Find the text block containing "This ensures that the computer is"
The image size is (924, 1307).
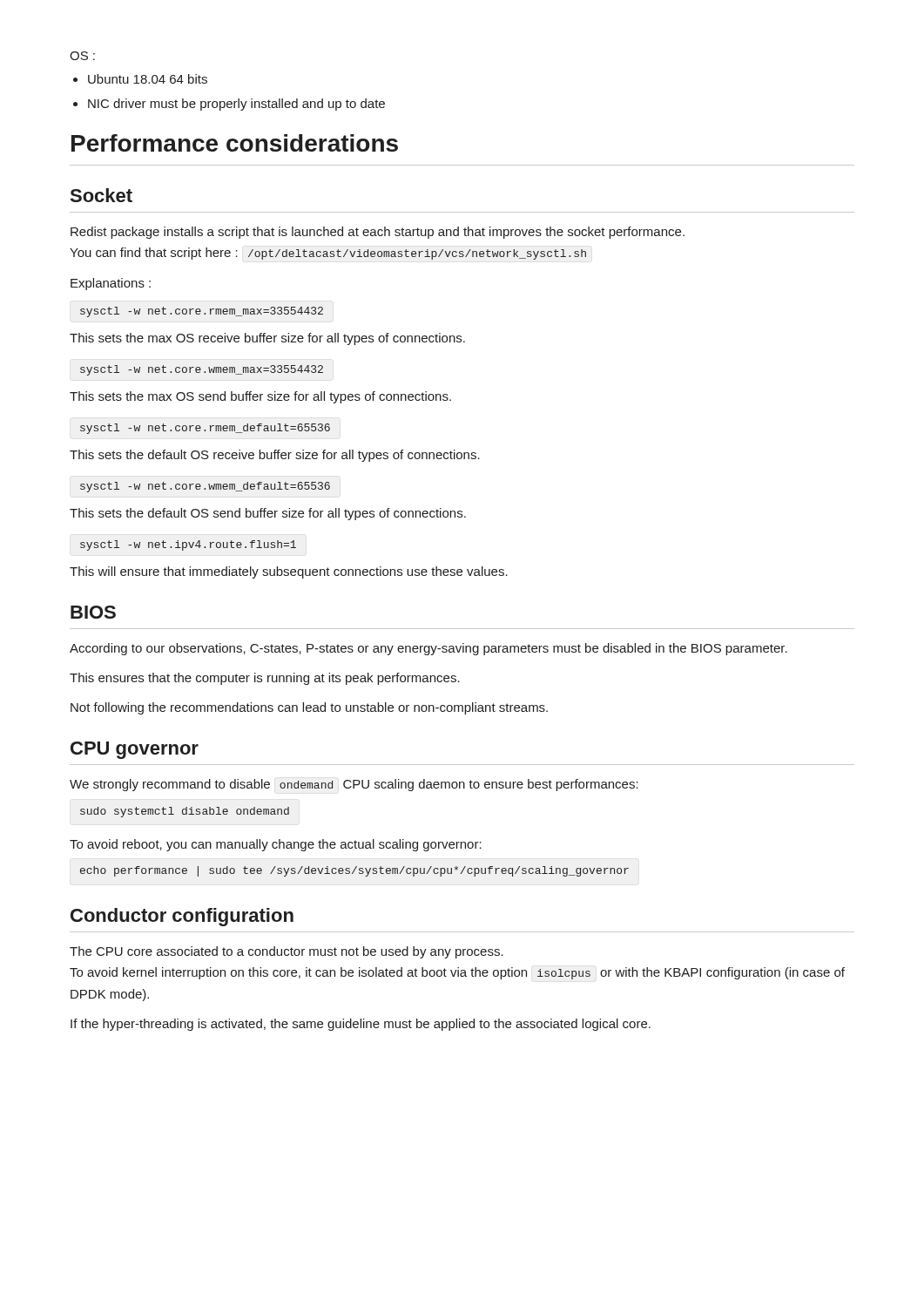tap(265, 677)
